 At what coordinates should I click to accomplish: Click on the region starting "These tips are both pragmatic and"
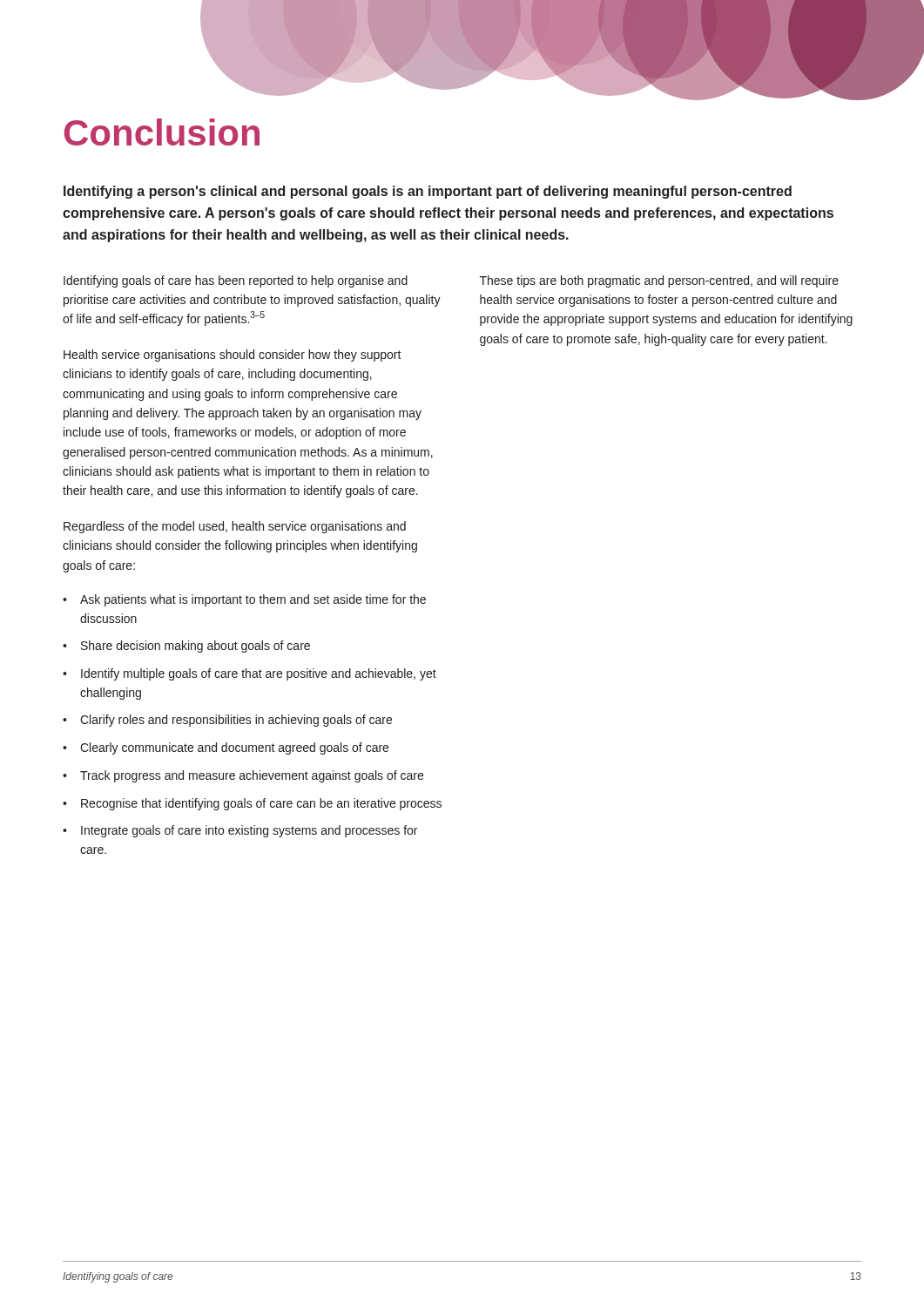tap(670, 310)
